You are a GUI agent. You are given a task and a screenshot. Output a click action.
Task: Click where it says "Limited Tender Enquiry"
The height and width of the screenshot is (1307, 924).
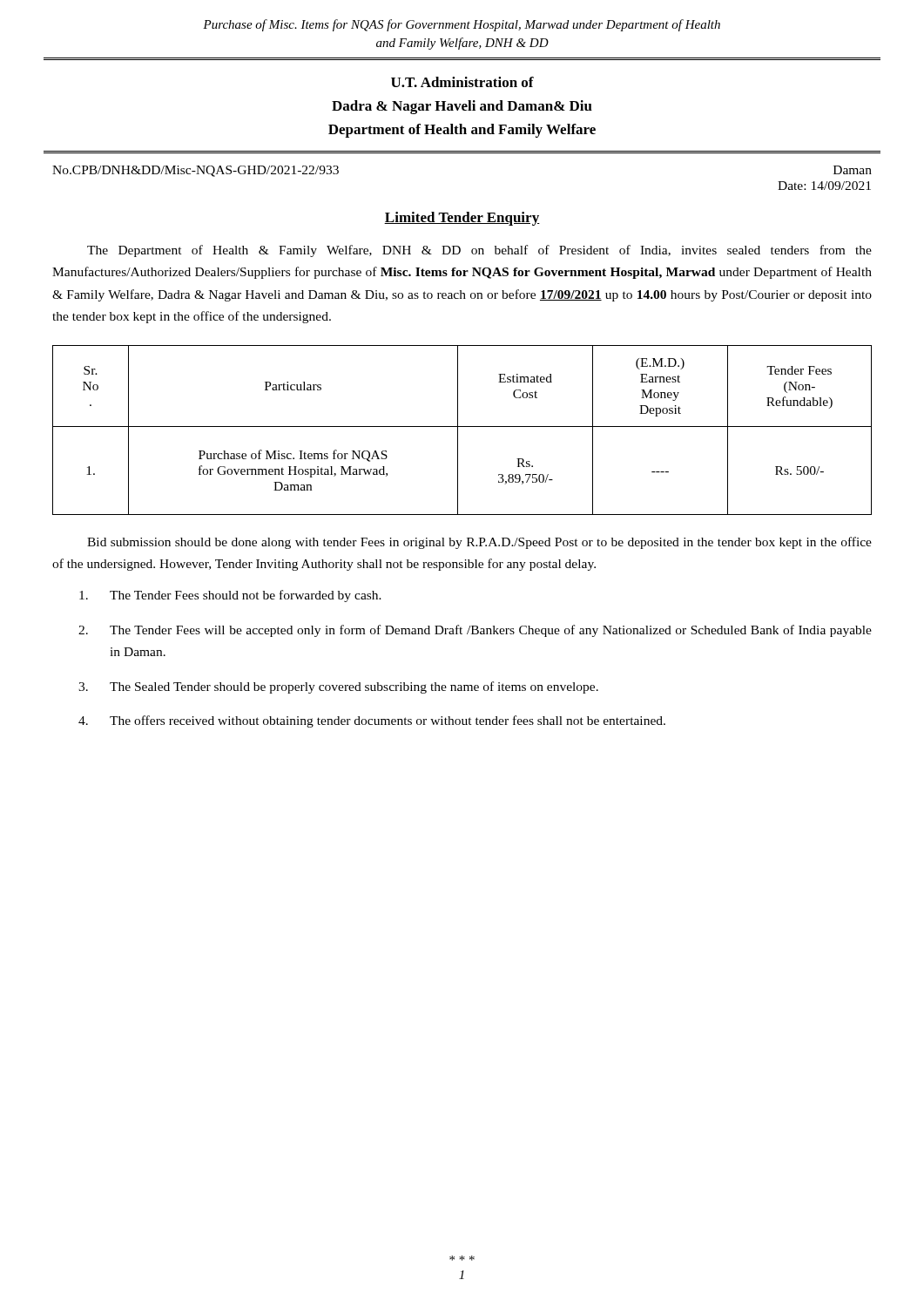point(462,217)
